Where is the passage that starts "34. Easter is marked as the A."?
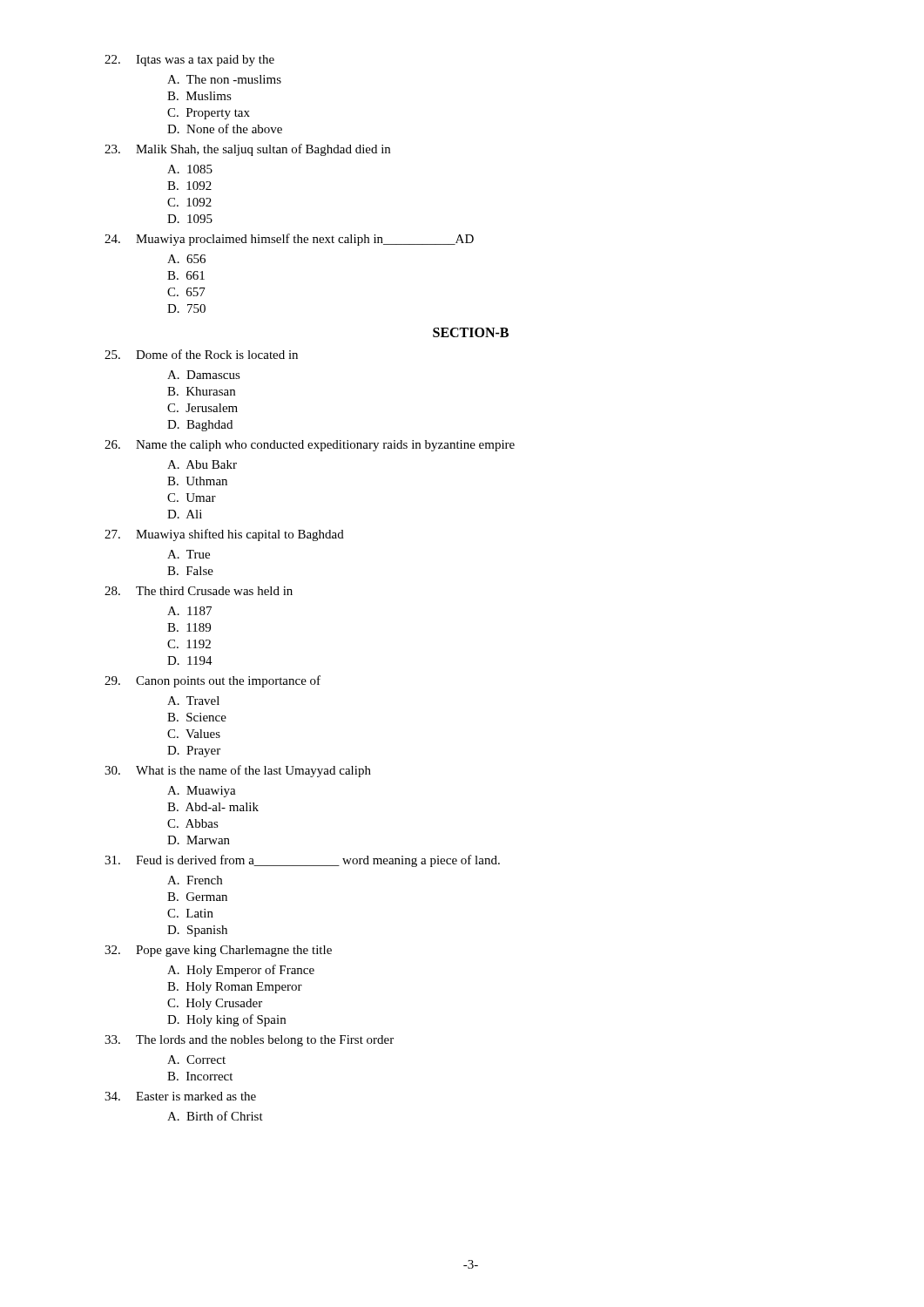Viewport: 924px width, 1307px height. [x=180, y=1096]
